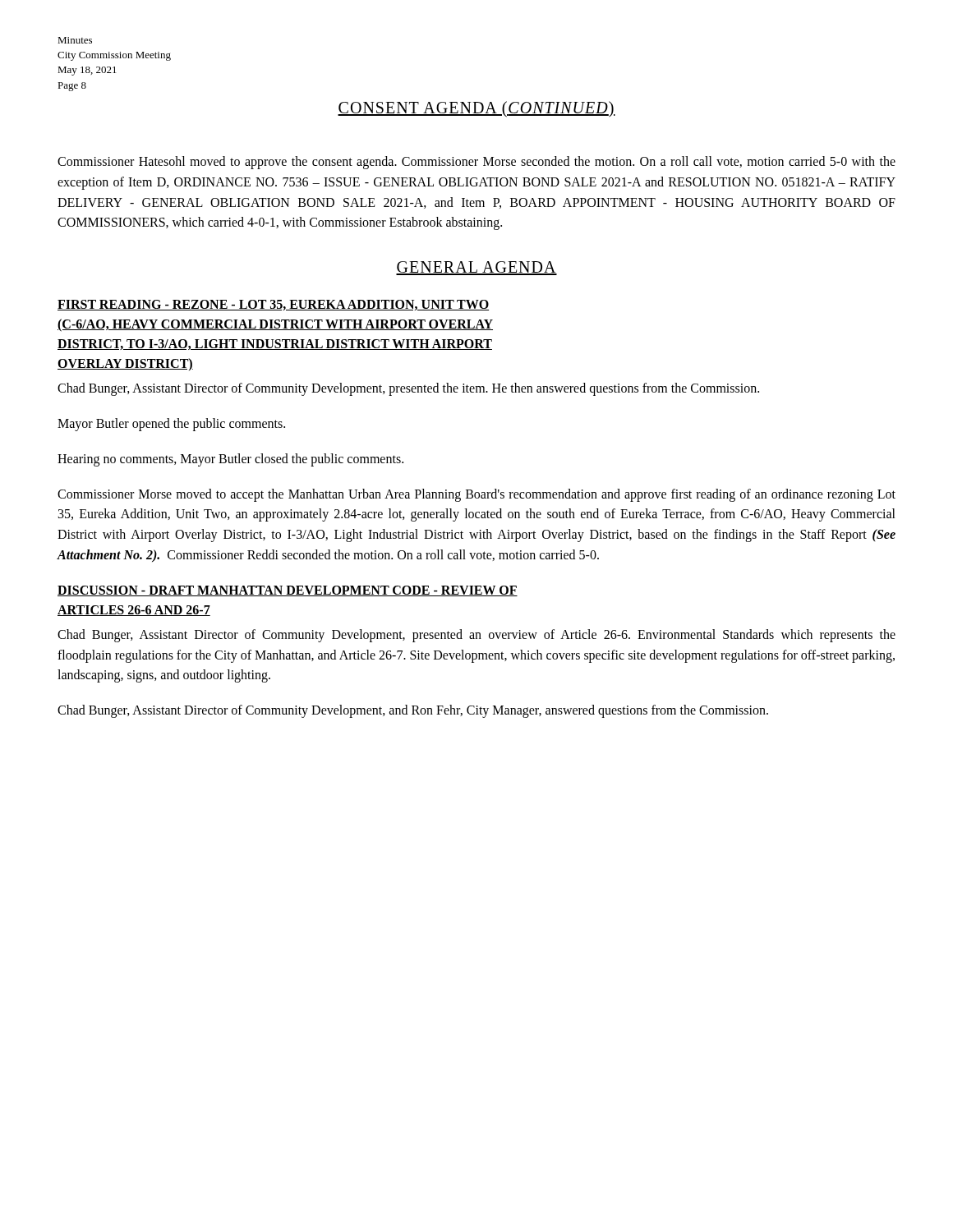Where is the passage that starts "Commissioner Hatesohl moved"?
Image resolution: width=953 pixels, height=1232 pixels.
click(x=476, y=192)
